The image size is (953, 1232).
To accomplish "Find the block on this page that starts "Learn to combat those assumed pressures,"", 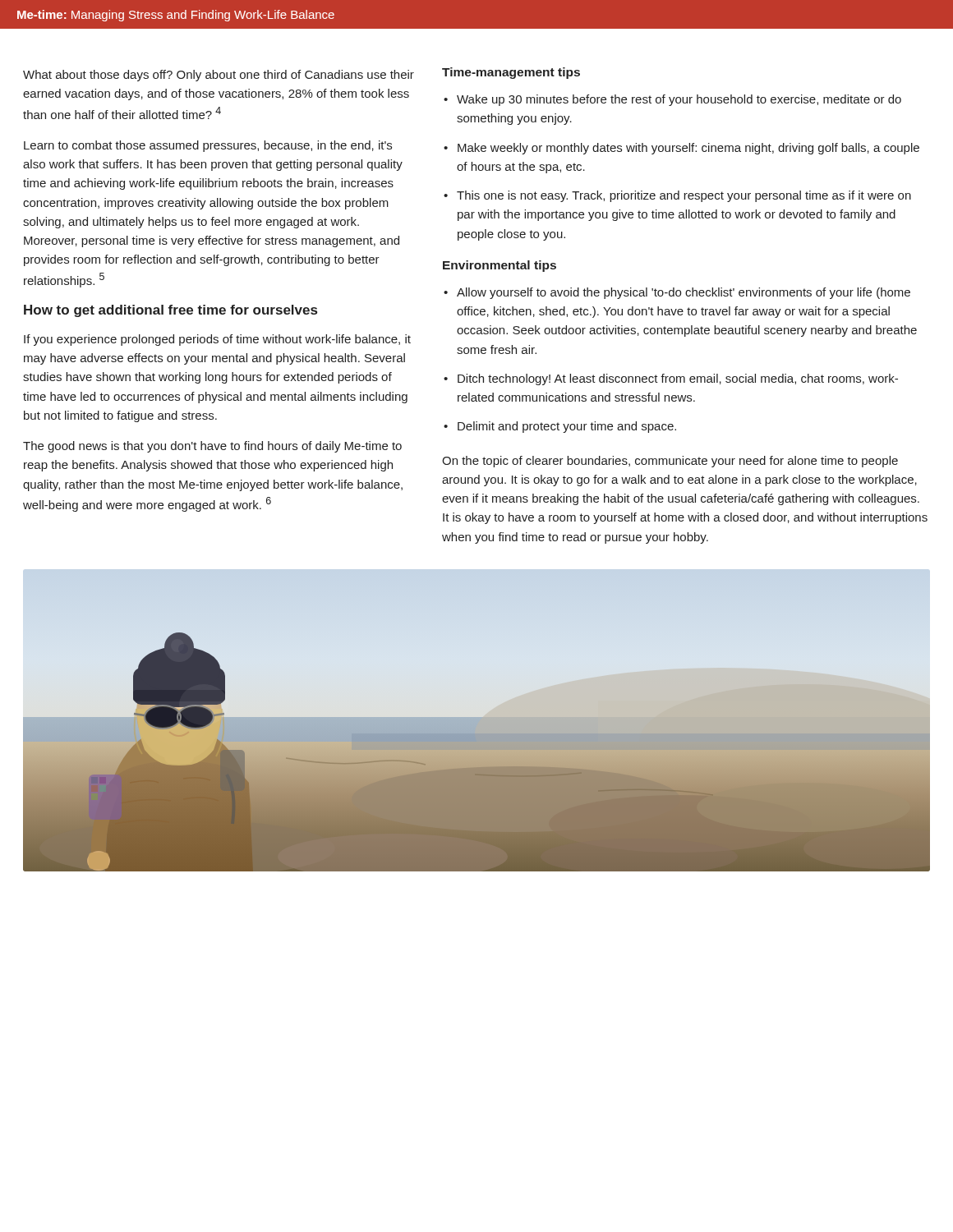I will (220, 213).
